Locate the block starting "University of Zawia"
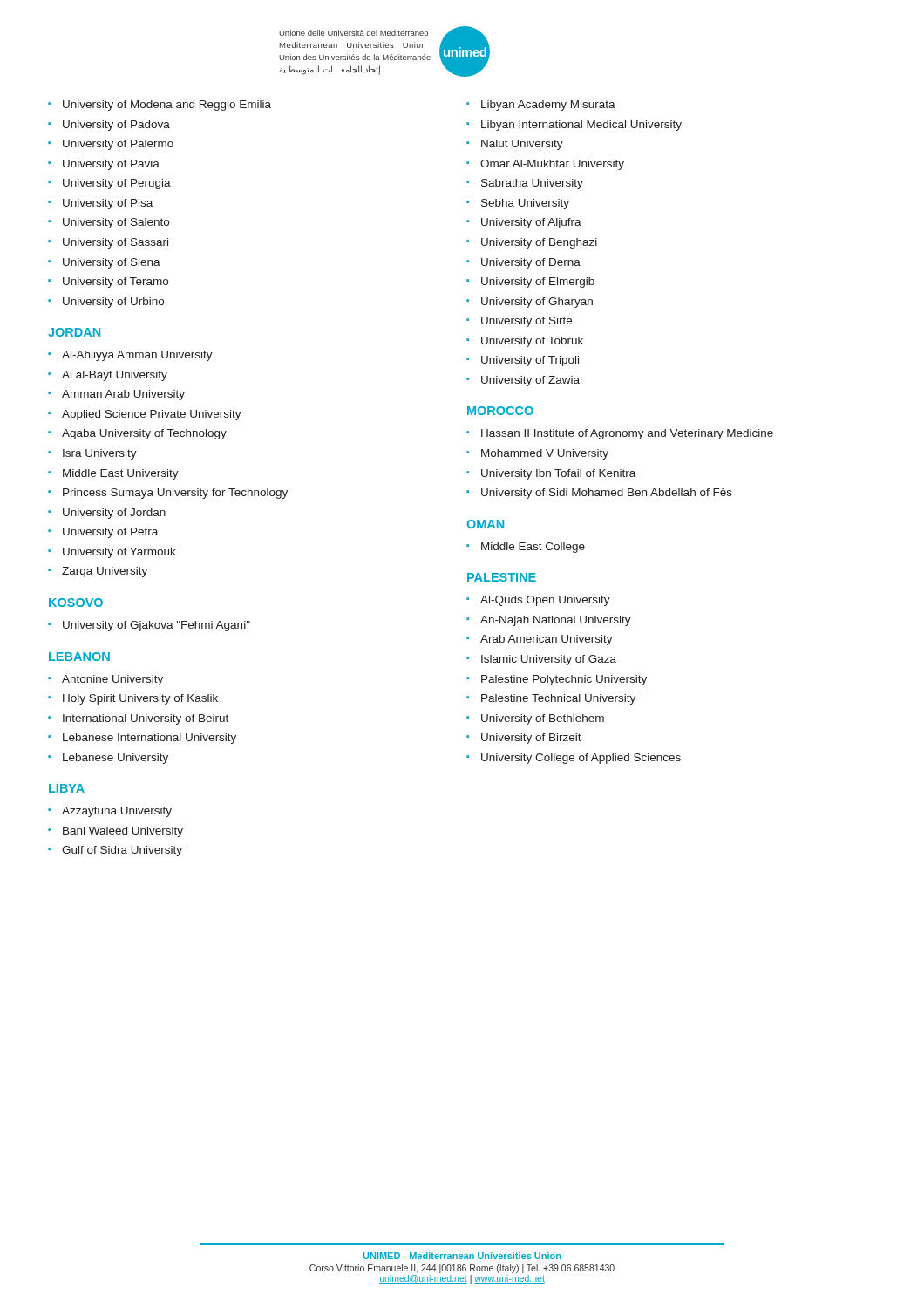 (523, 381)
